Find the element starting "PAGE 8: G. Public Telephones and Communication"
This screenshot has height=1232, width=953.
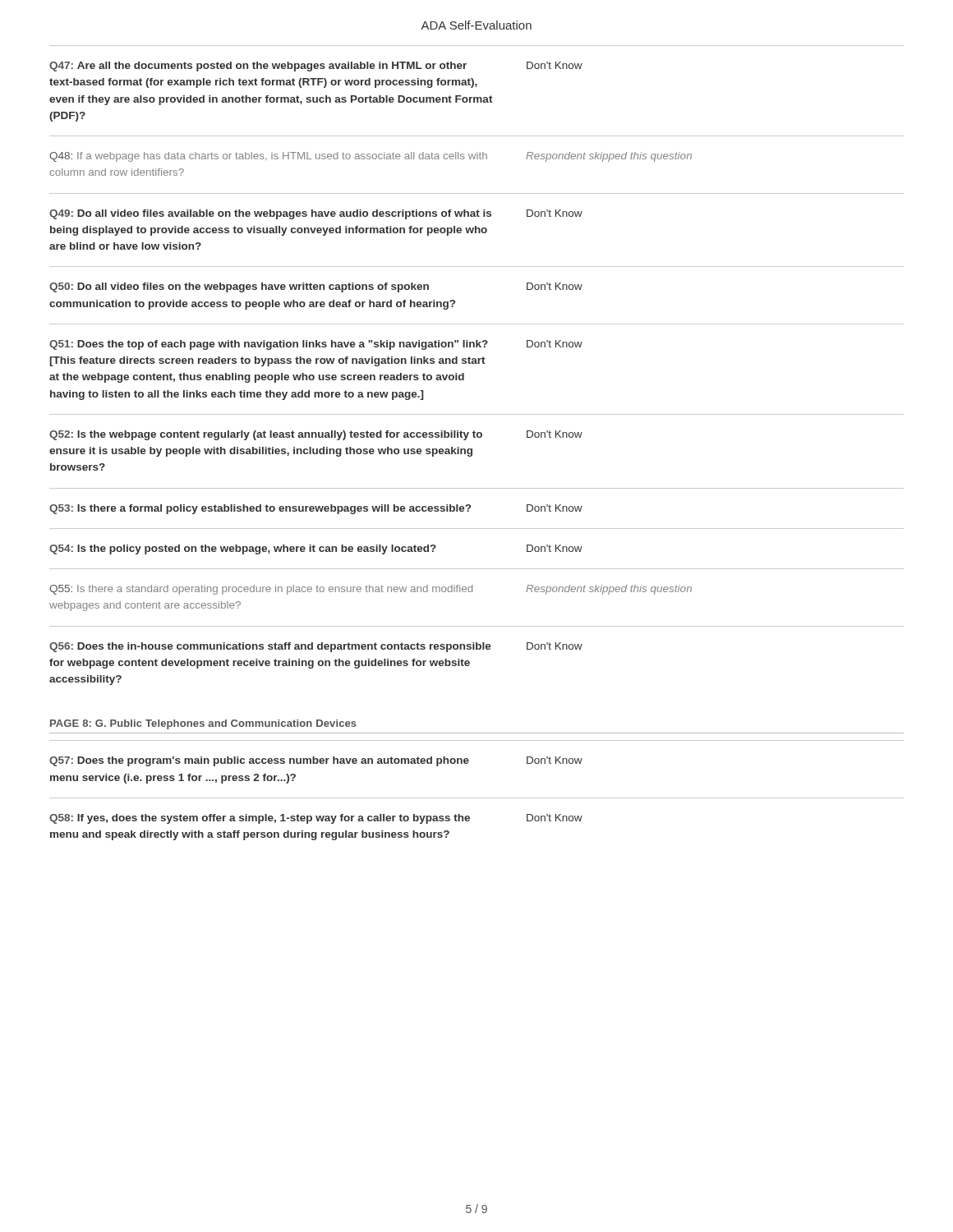476,725
